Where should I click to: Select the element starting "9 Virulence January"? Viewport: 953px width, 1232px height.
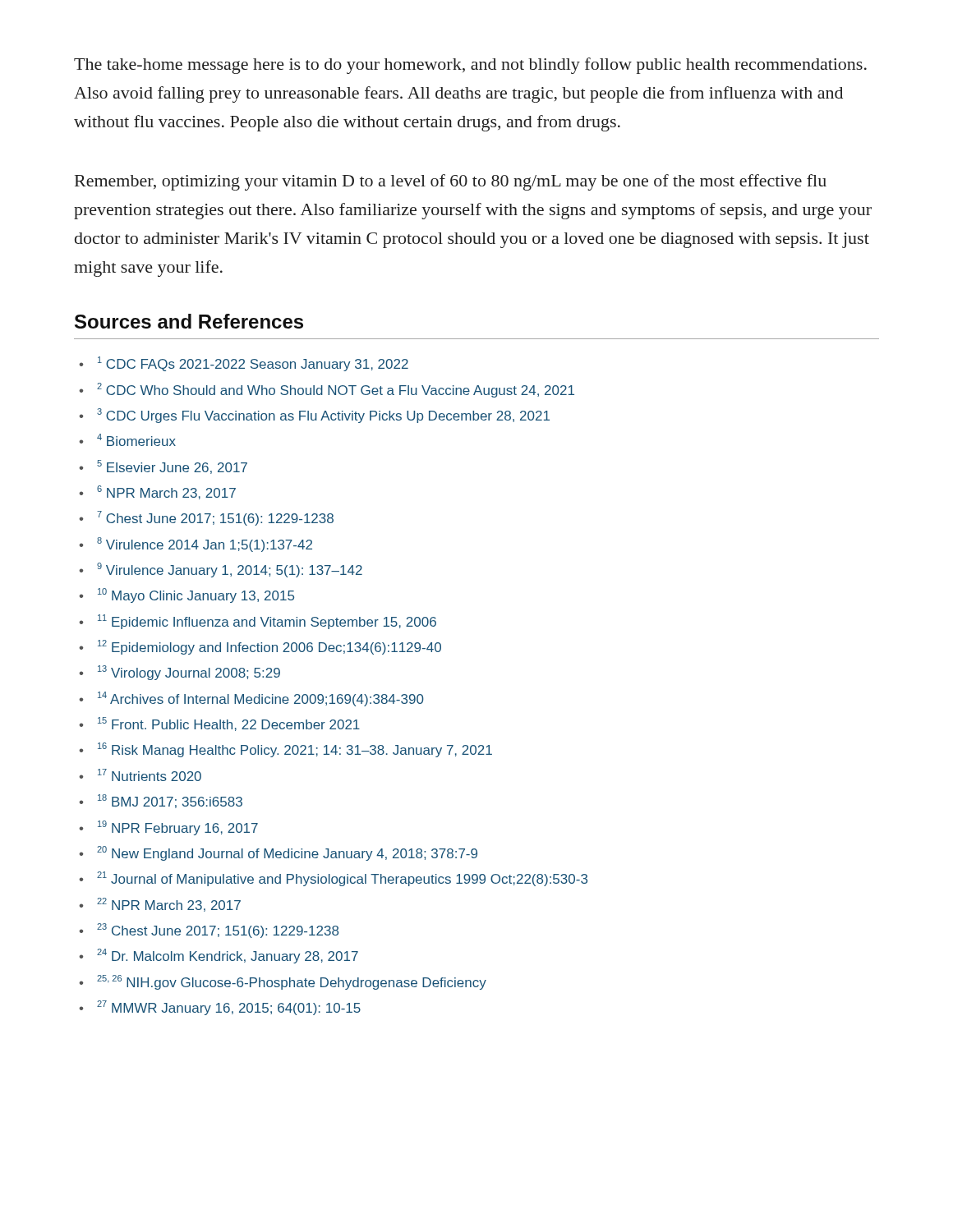pyautogui.click(x=230, y=570)
